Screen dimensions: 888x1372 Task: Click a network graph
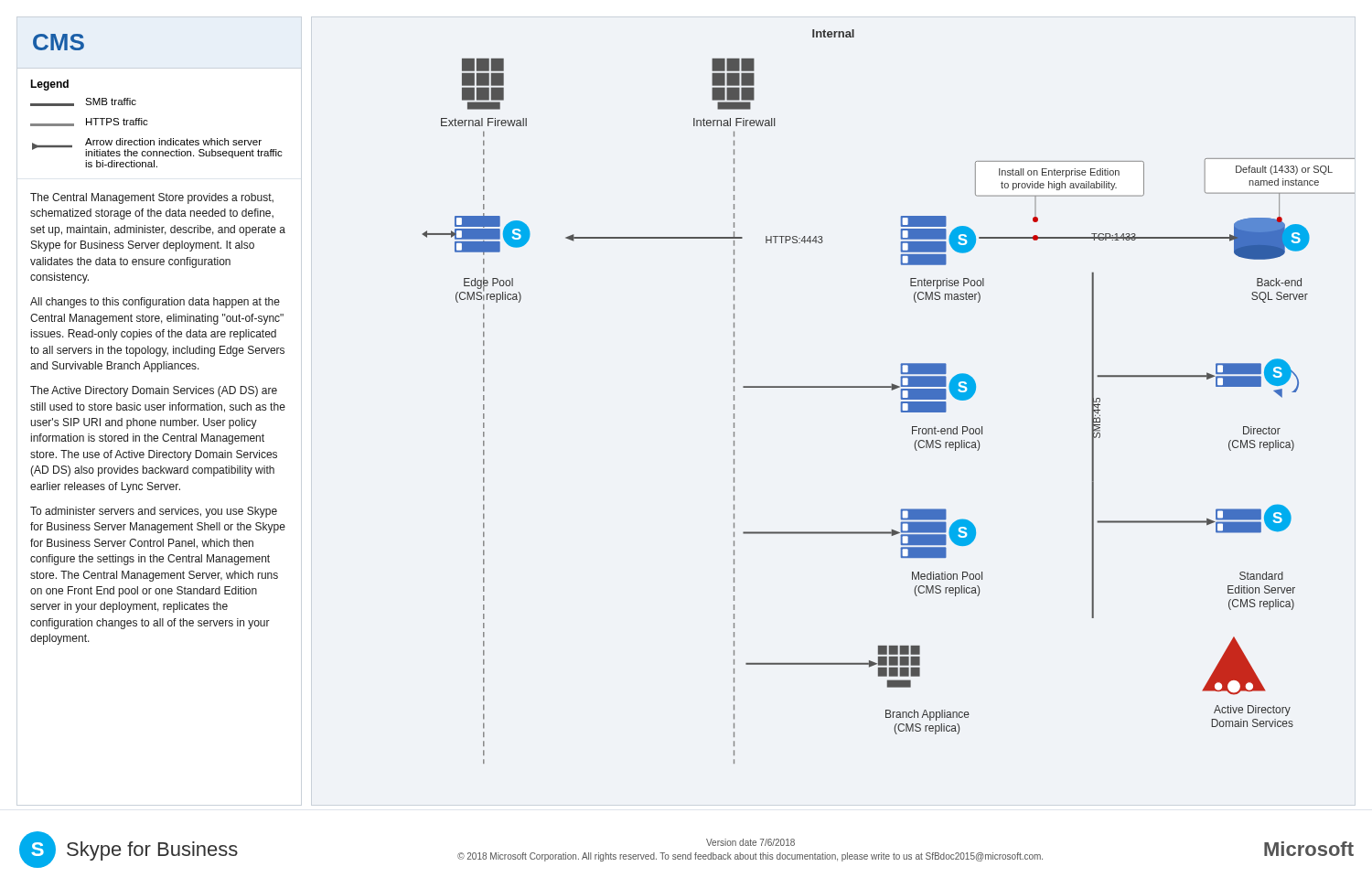(833, 411)
